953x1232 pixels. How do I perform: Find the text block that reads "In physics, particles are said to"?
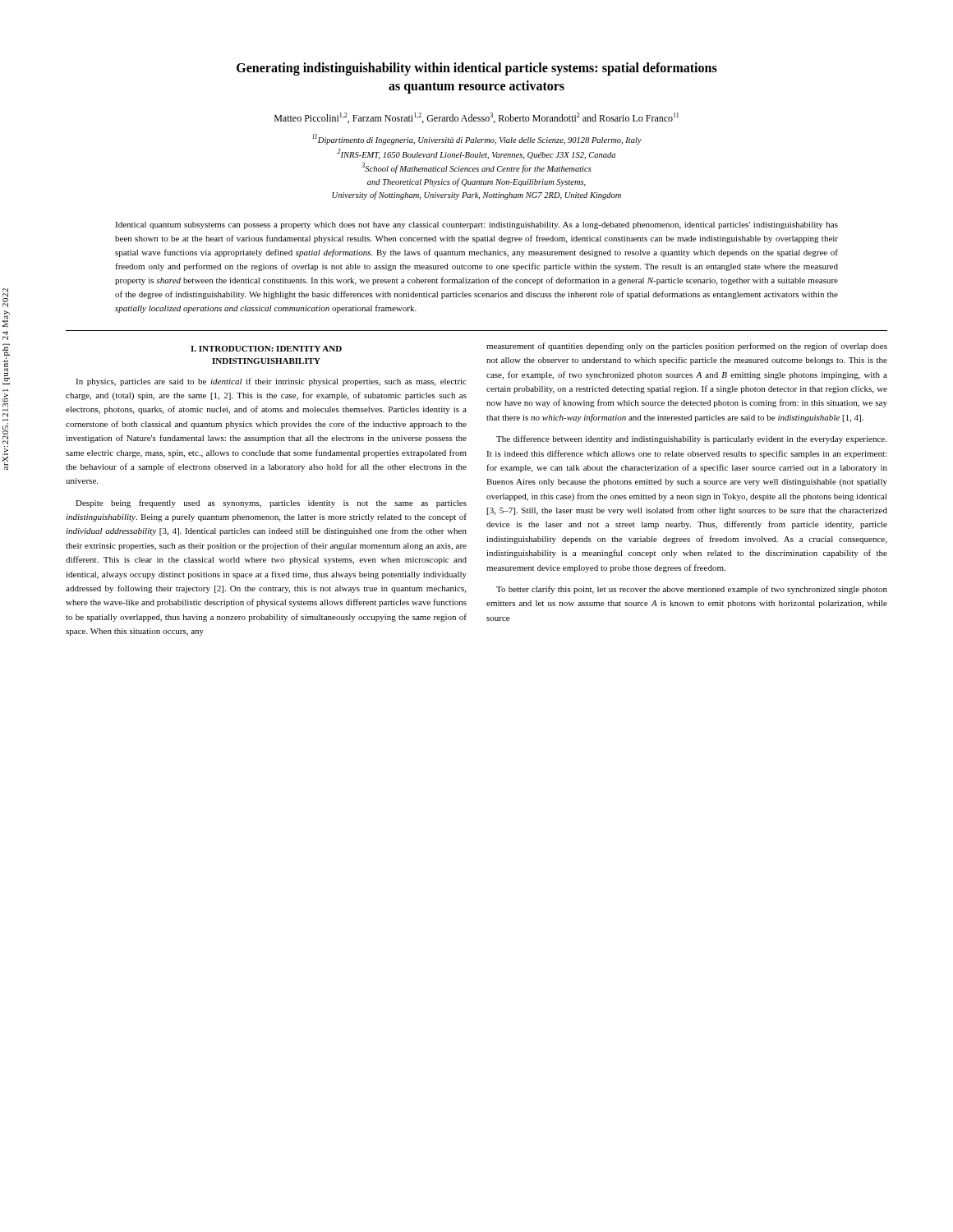(x=266, y=506)
